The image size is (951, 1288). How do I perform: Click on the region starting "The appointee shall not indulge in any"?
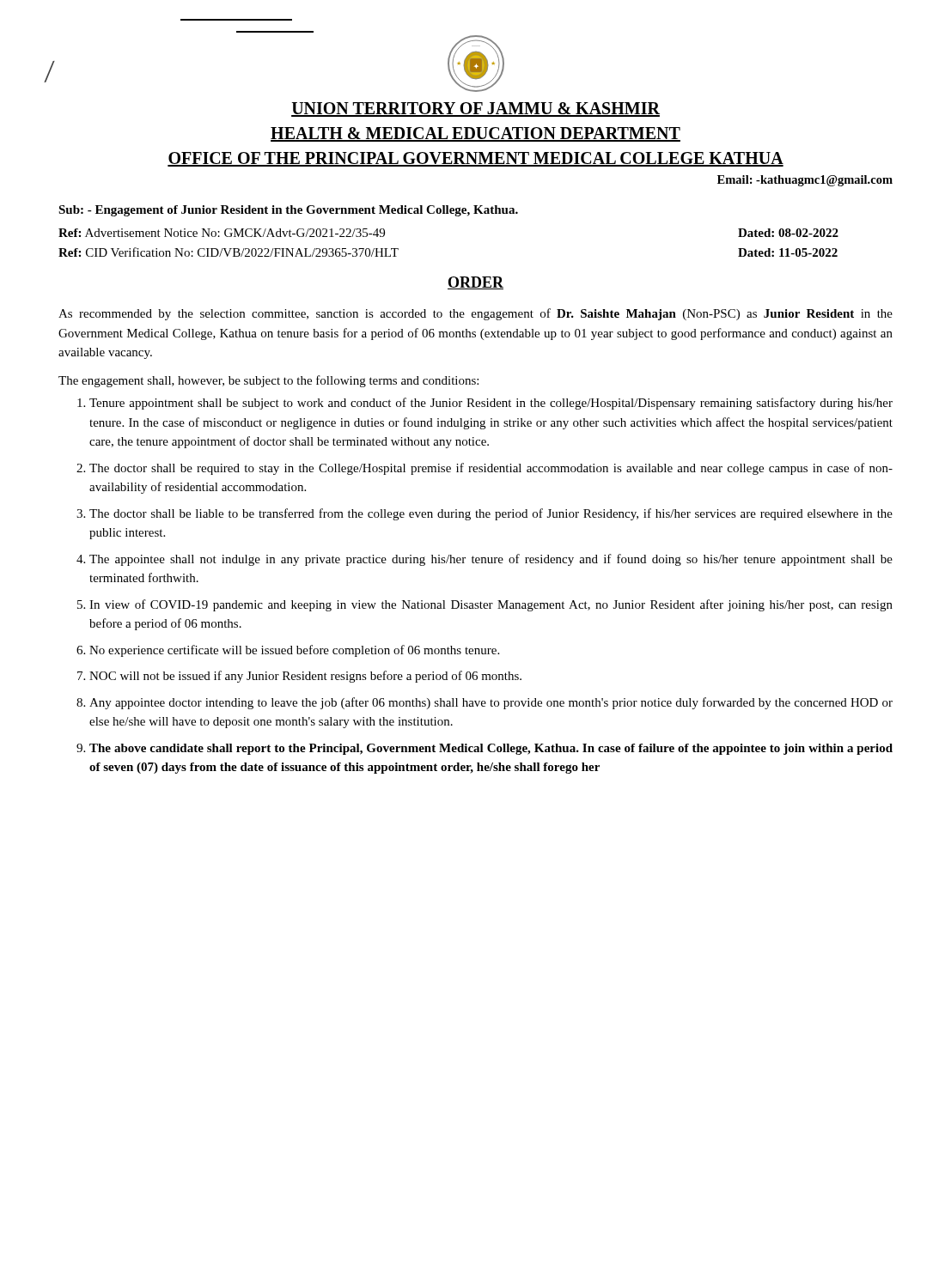pos(491,568)
